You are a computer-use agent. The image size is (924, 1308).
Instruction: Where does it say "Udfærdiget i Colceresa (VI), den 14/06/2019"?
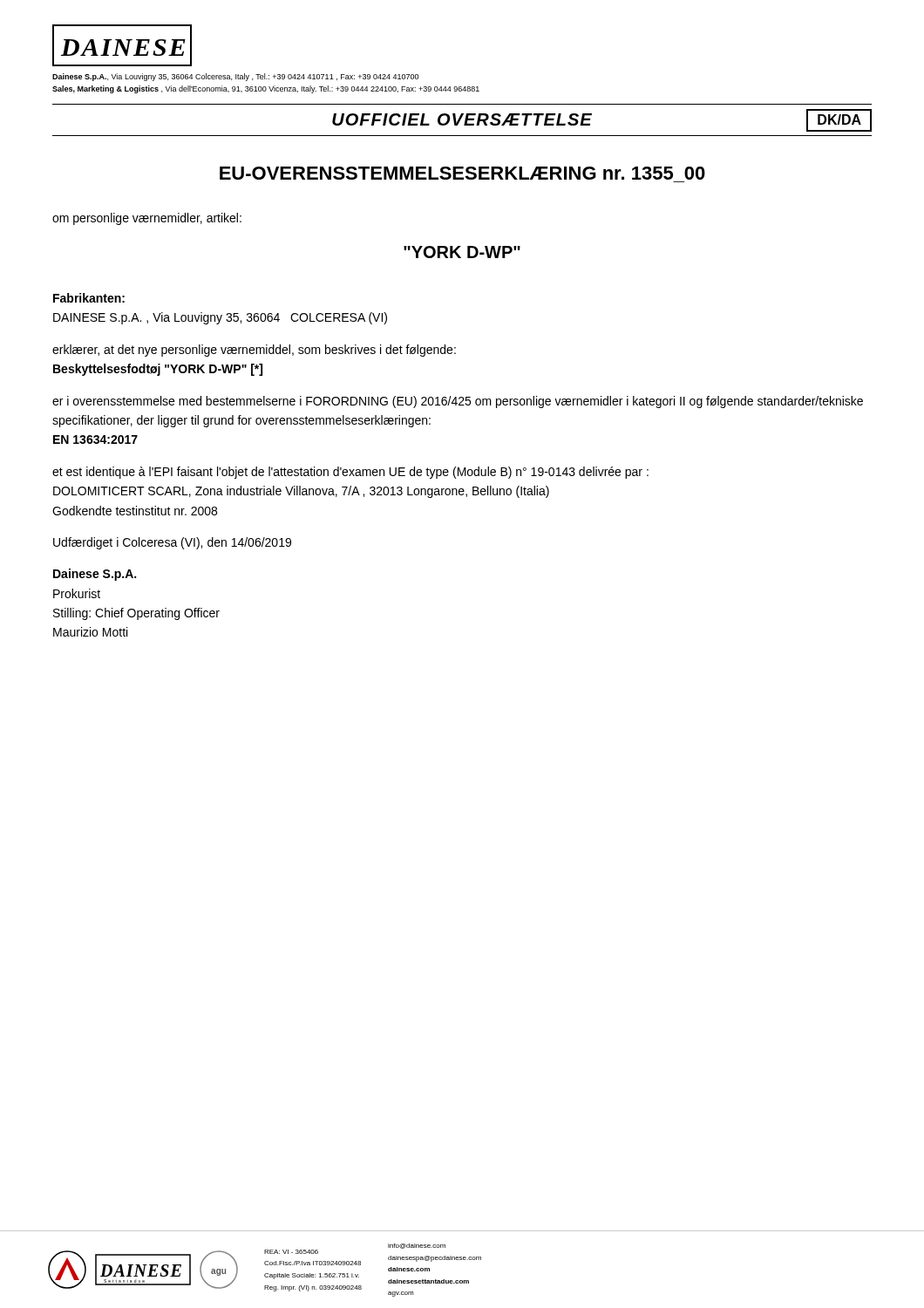click(172, 542)
